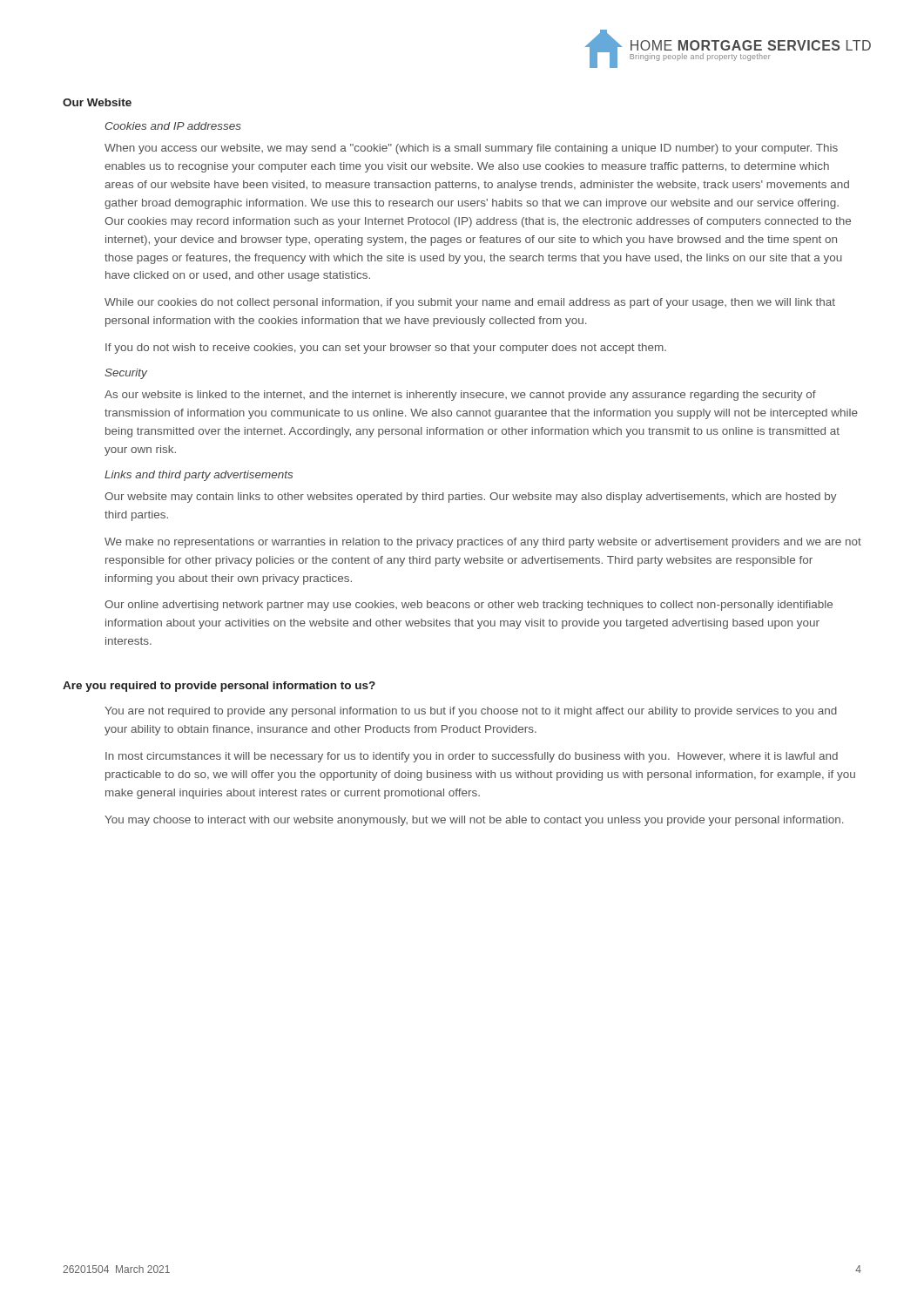924x1307 pixels.
Task: Locate the block of text that opens with "When you access our website, we may send"
Action: coord(478,211)
